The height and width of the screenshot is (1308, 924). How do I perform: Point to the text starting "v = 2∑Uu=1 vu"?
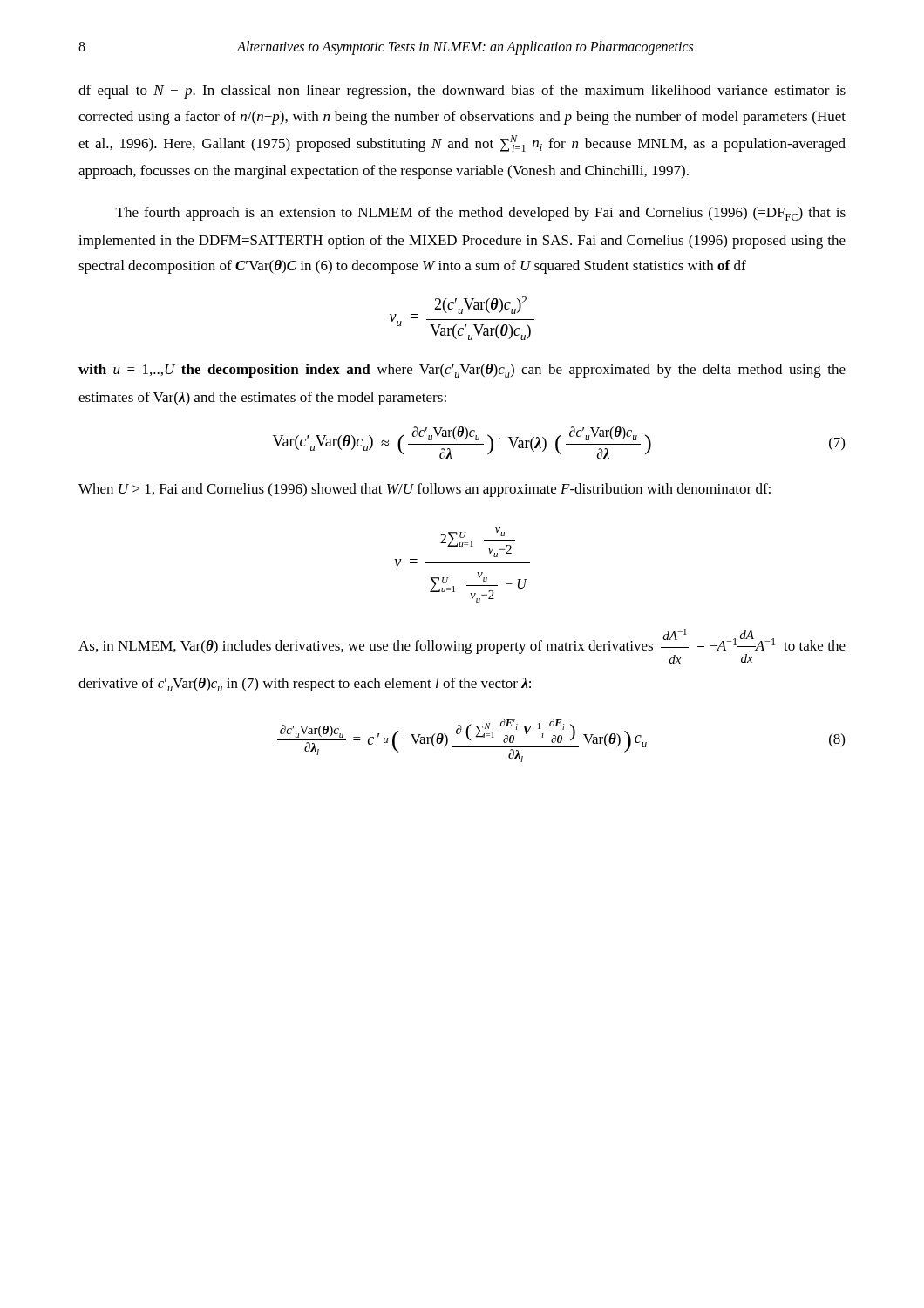point(462,563)
